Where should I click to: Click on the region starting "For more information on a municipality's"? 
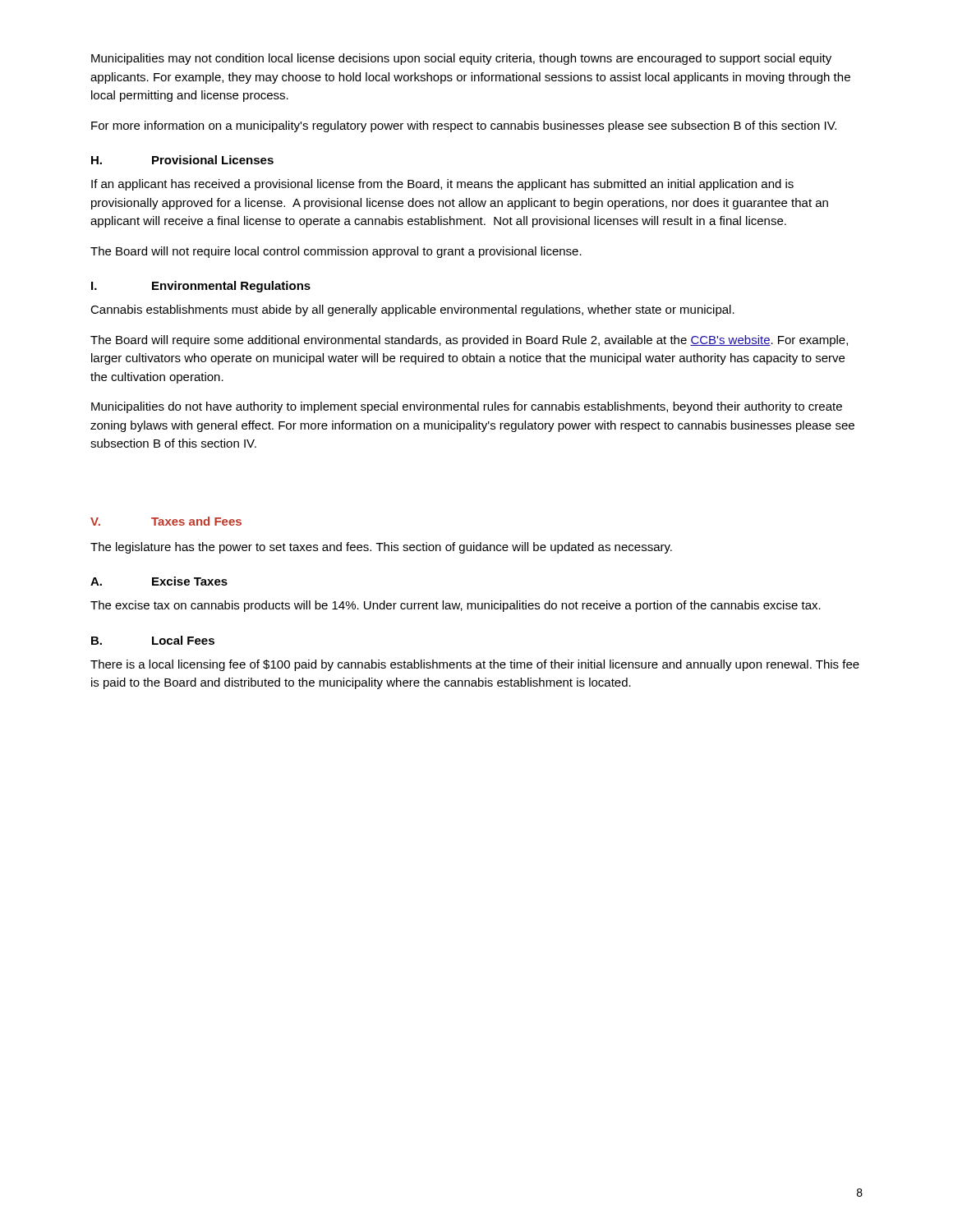tap(464, 125)
